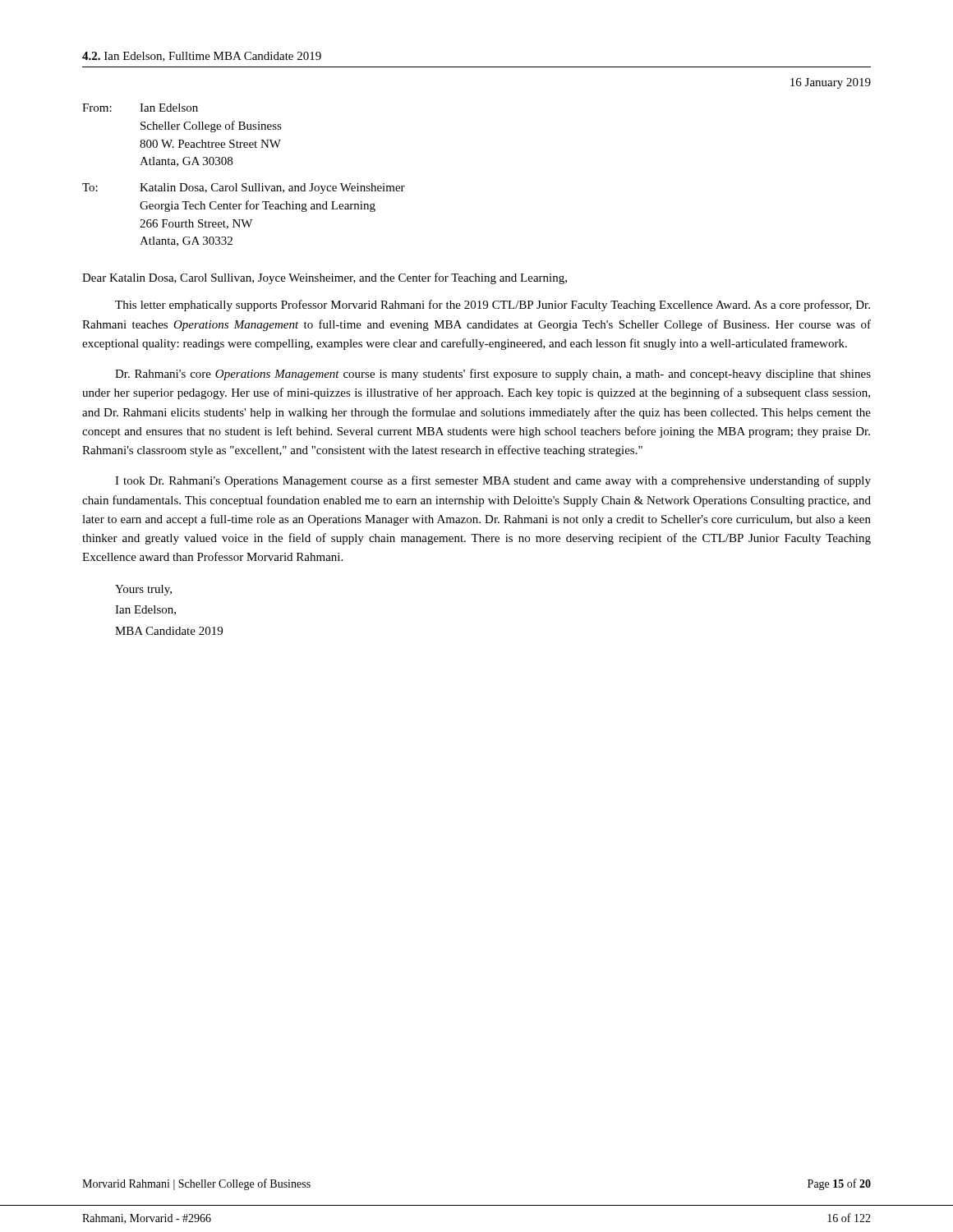Point to the section header beginning "4.2. Ian Edelson, Fulltime MBA Candidate"
Image resolution: width=953 pixels, height=1232 pixels.
click(202, 56)
